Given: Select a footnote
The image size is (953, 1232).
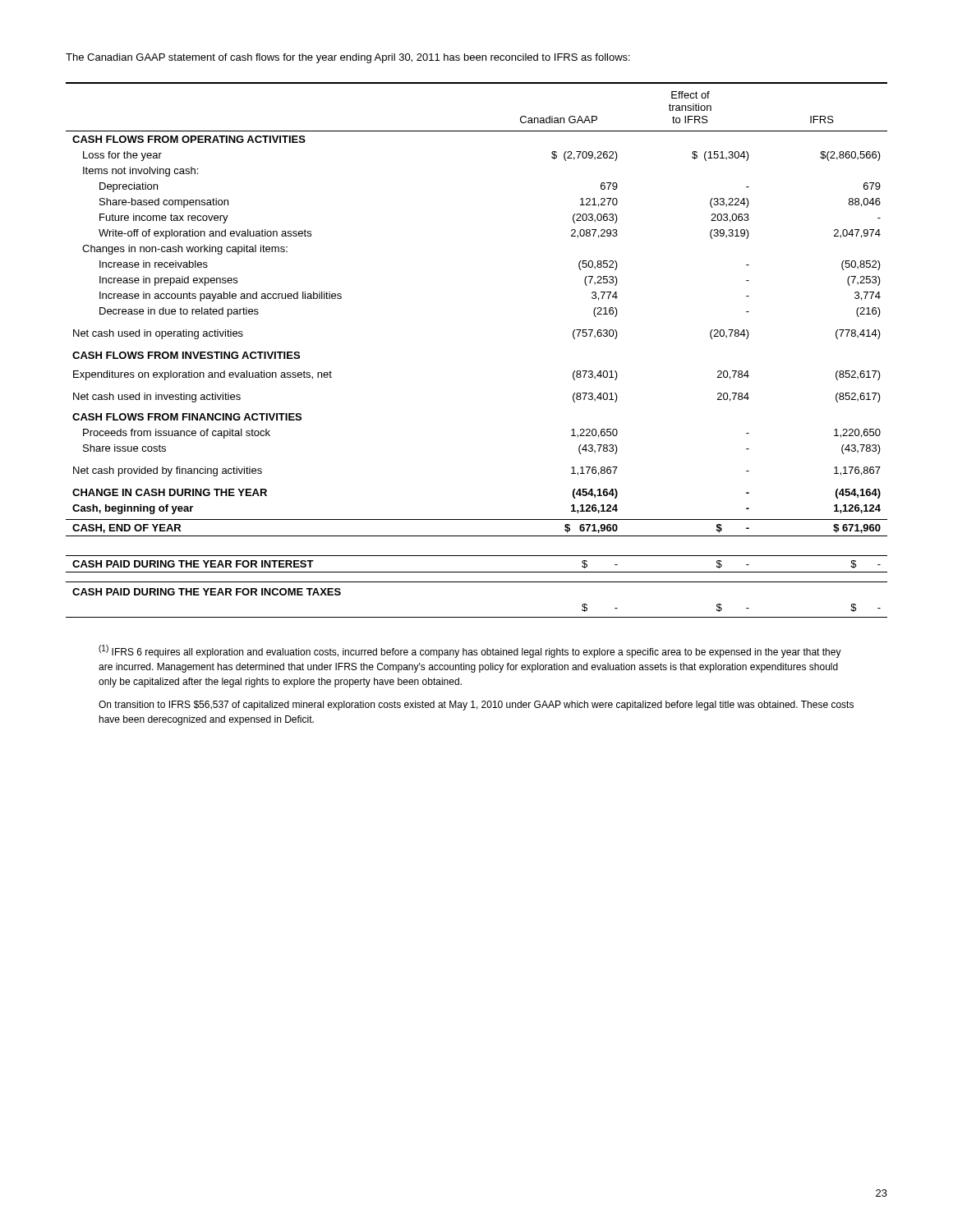Looking at the screenshot, I should coord(476,684).
